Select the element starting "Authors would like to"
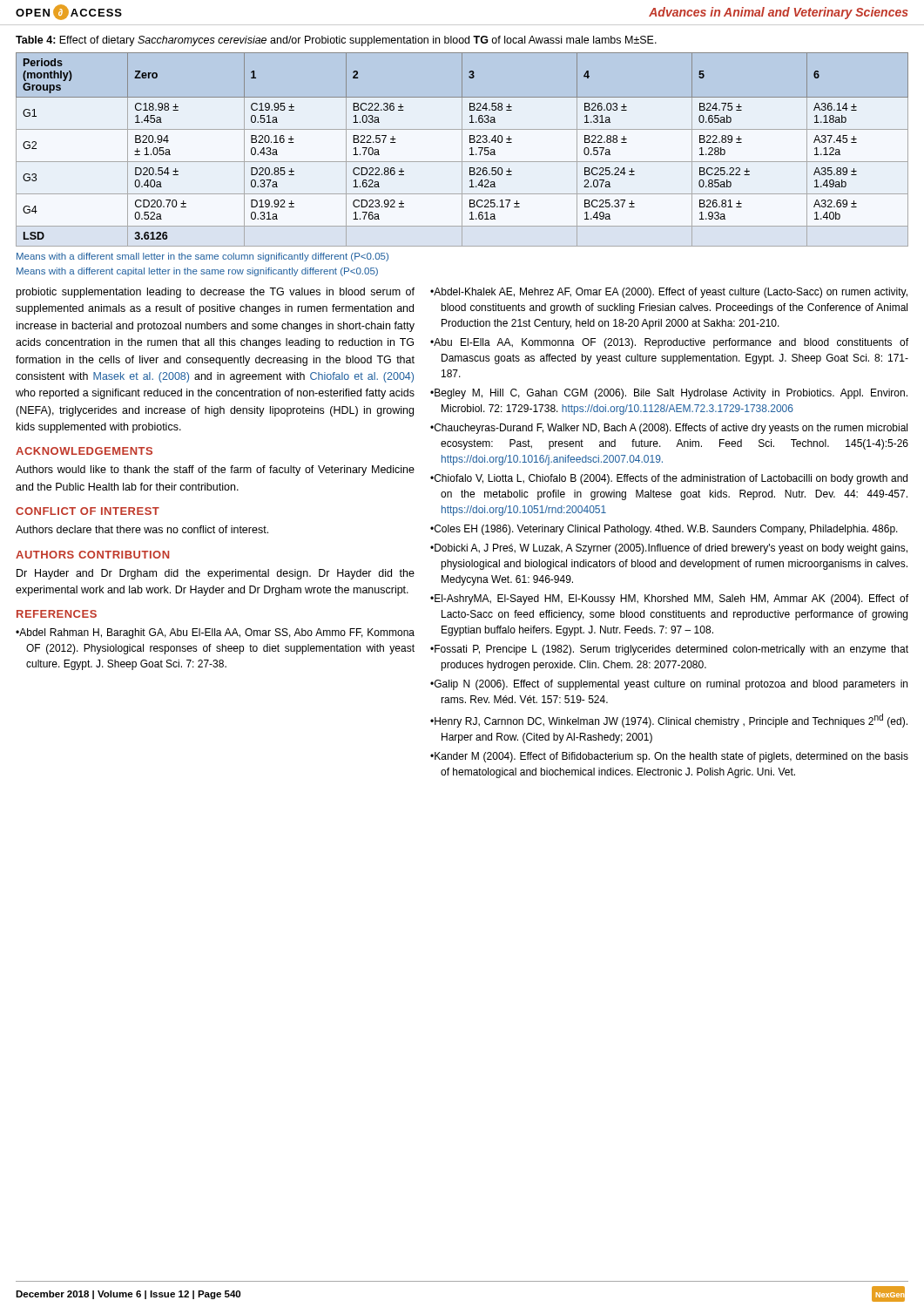924x1307 pixels. pyautogui.click(x=215, y=478)
